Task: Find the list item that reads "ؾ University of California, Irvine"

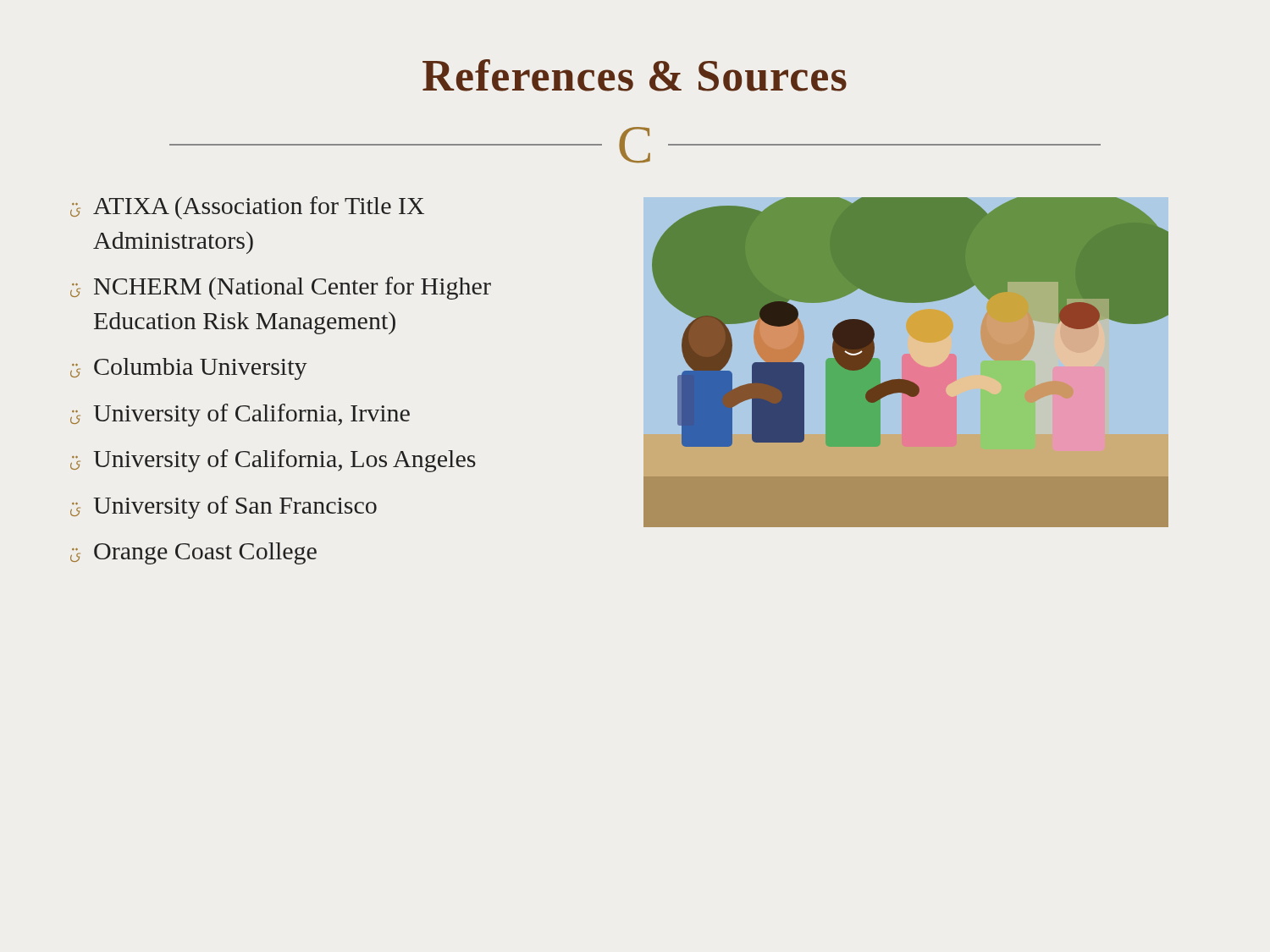Action: (x=239, y=413)
